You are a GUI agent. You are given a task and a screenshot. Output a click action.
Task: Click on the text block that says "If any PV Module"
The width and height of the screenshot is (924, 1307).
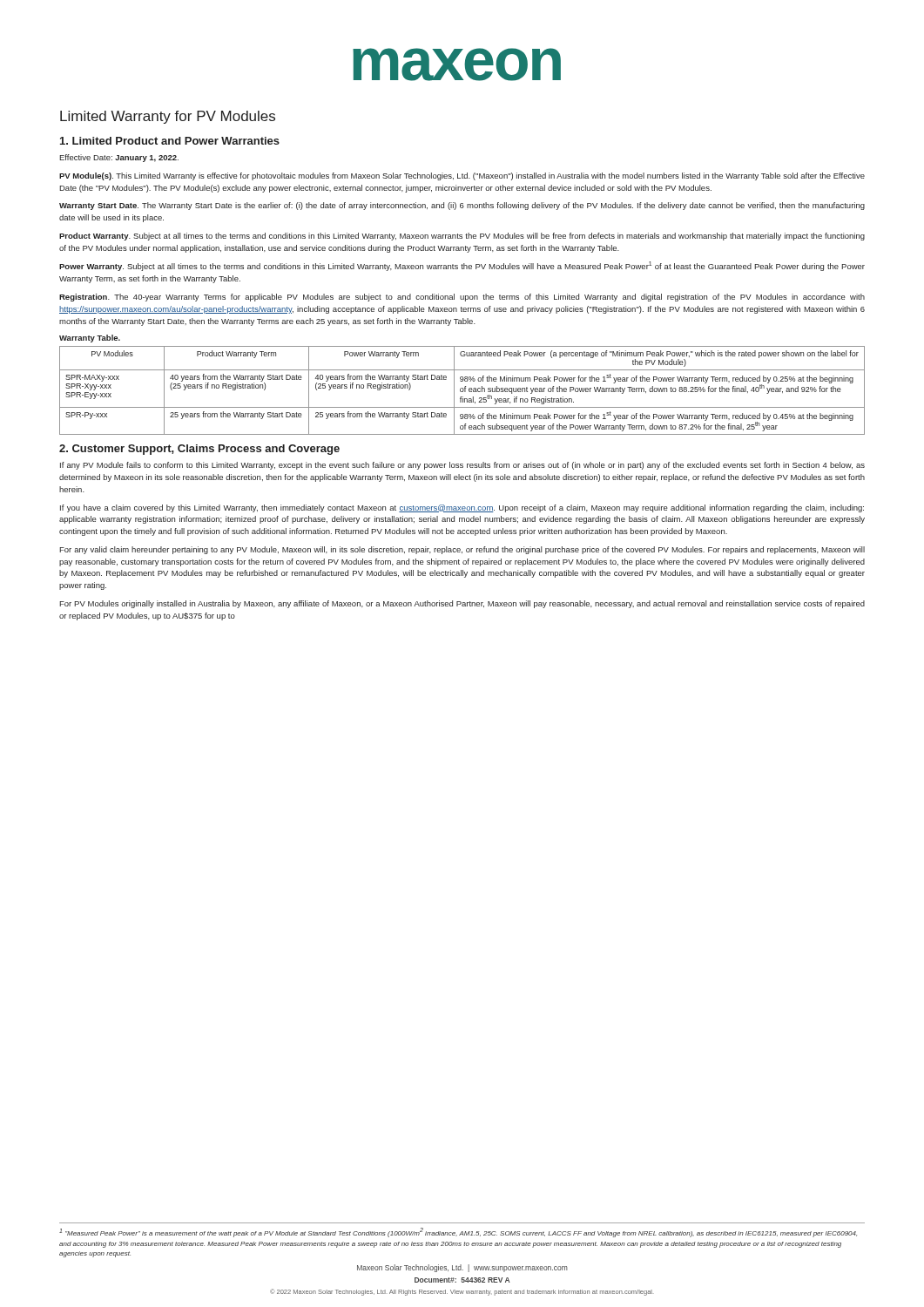pos(462,477)
